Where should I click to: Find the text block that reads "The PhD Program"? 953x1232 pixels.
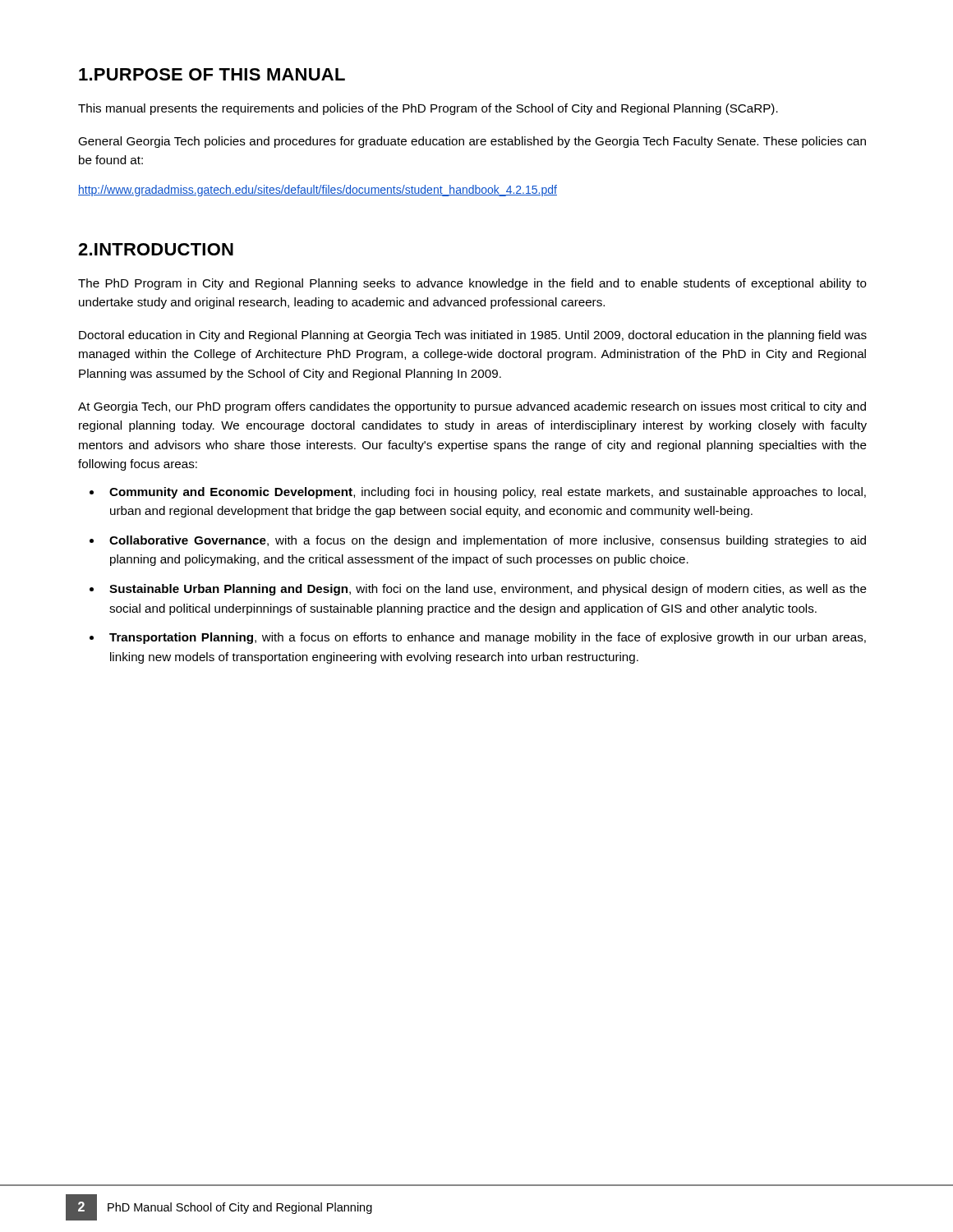point(472,292)
